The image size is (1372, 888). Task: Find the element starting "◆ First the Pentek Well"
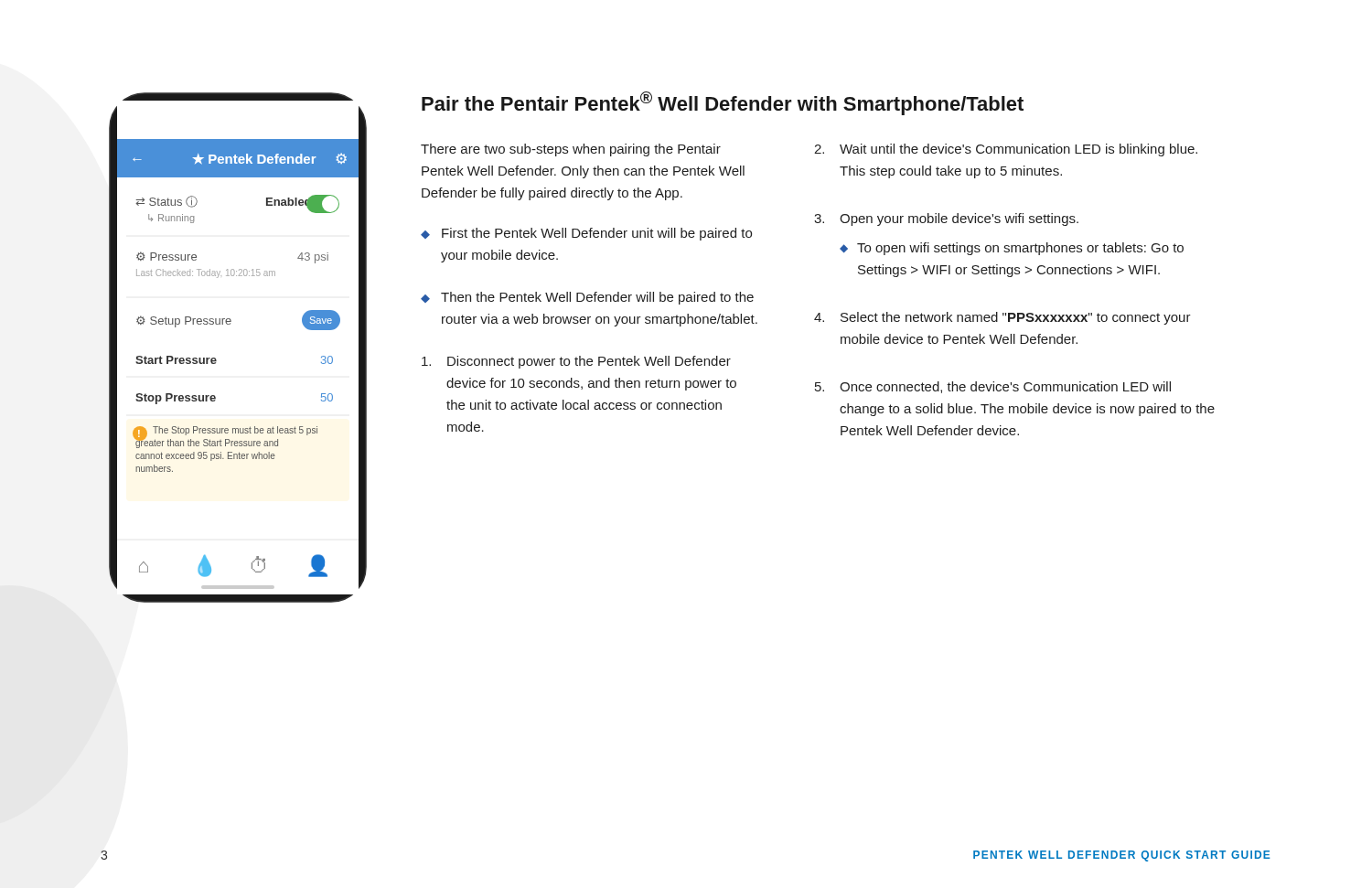coord(590,244)
